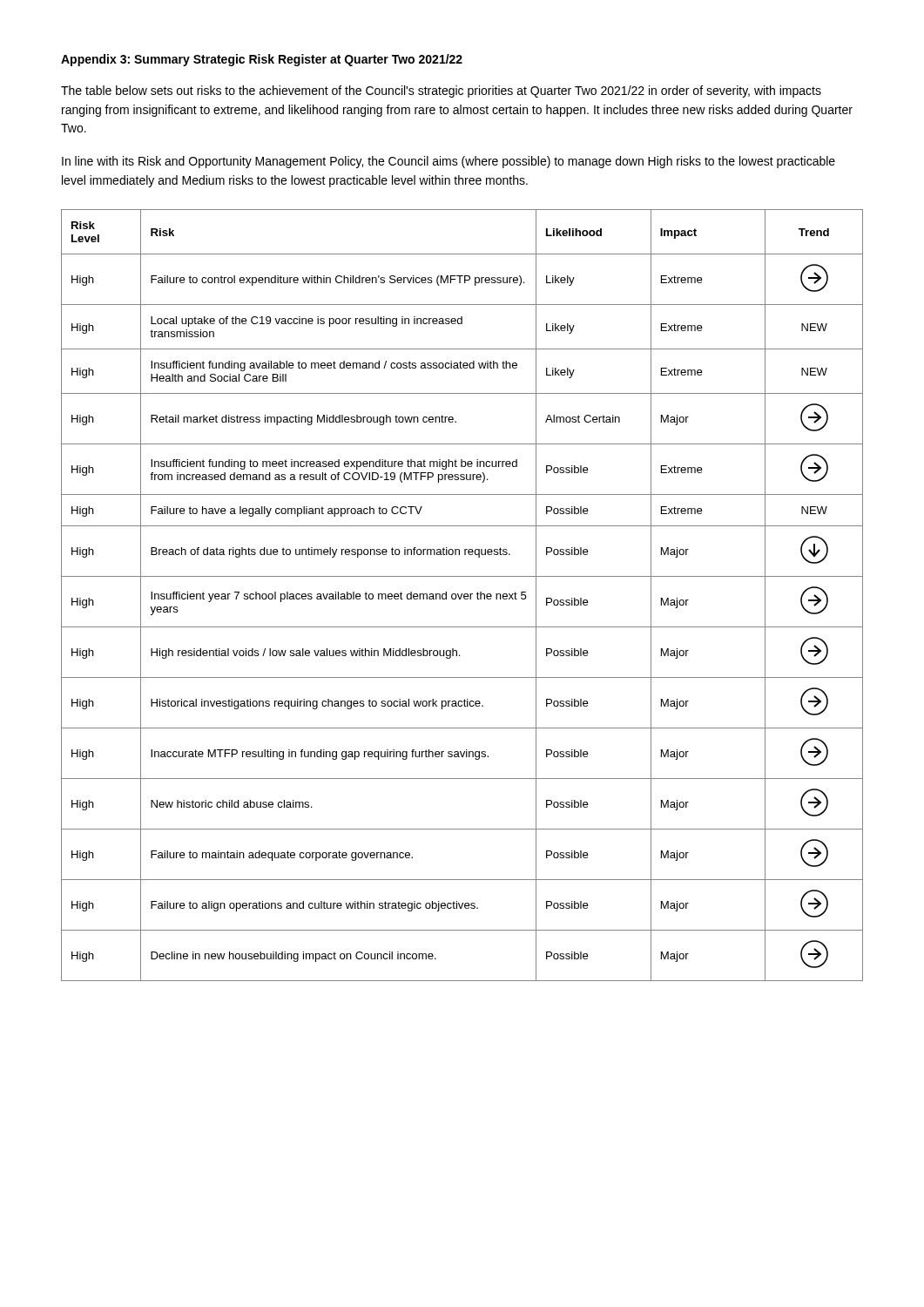Image resolution: width=924 pixels, height=1307 pixels.
Task: Click the section header that begins "Appendix 3: Summary"
Action: (262, 59)
